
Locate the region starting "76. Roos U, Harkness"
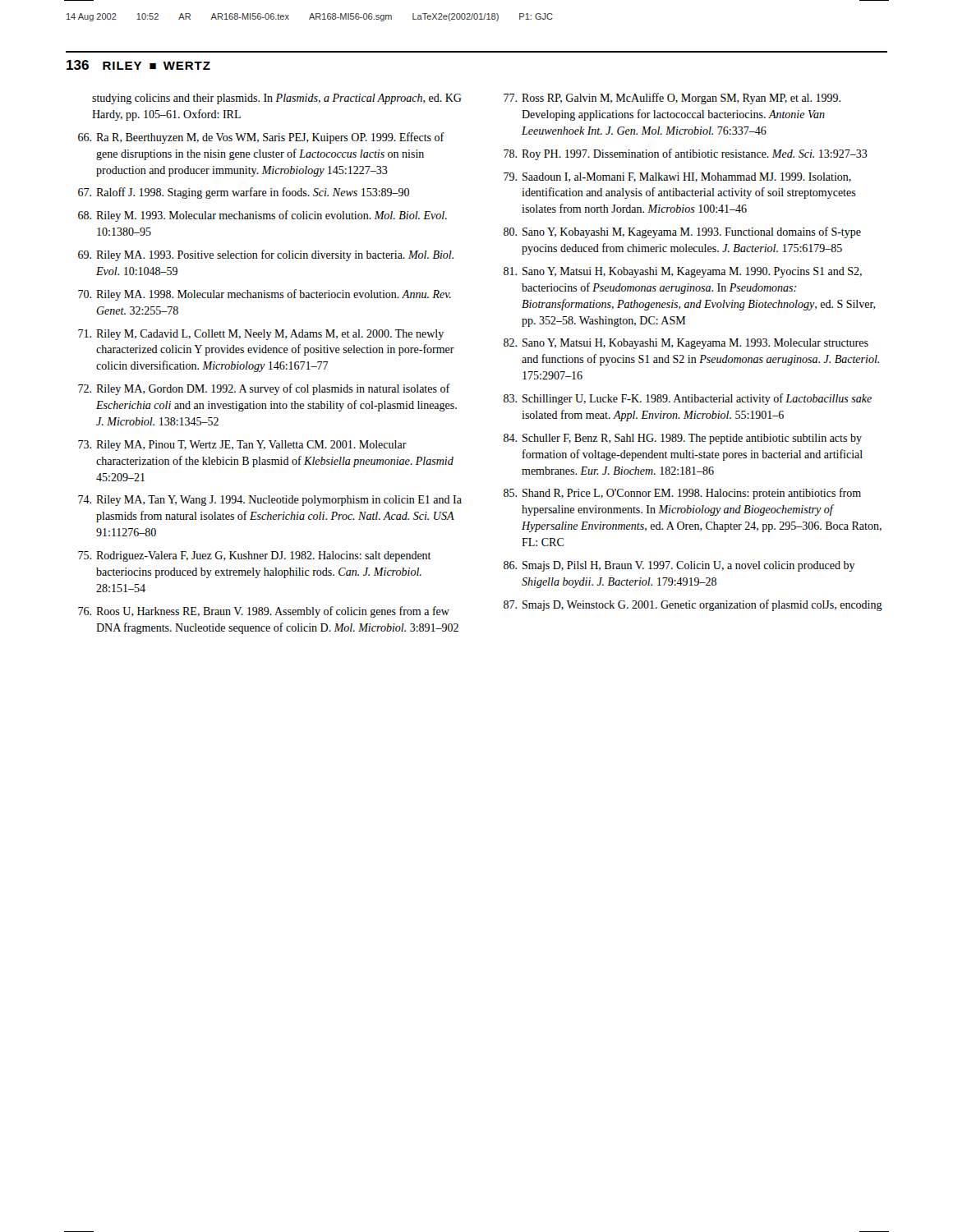point(264,620)
